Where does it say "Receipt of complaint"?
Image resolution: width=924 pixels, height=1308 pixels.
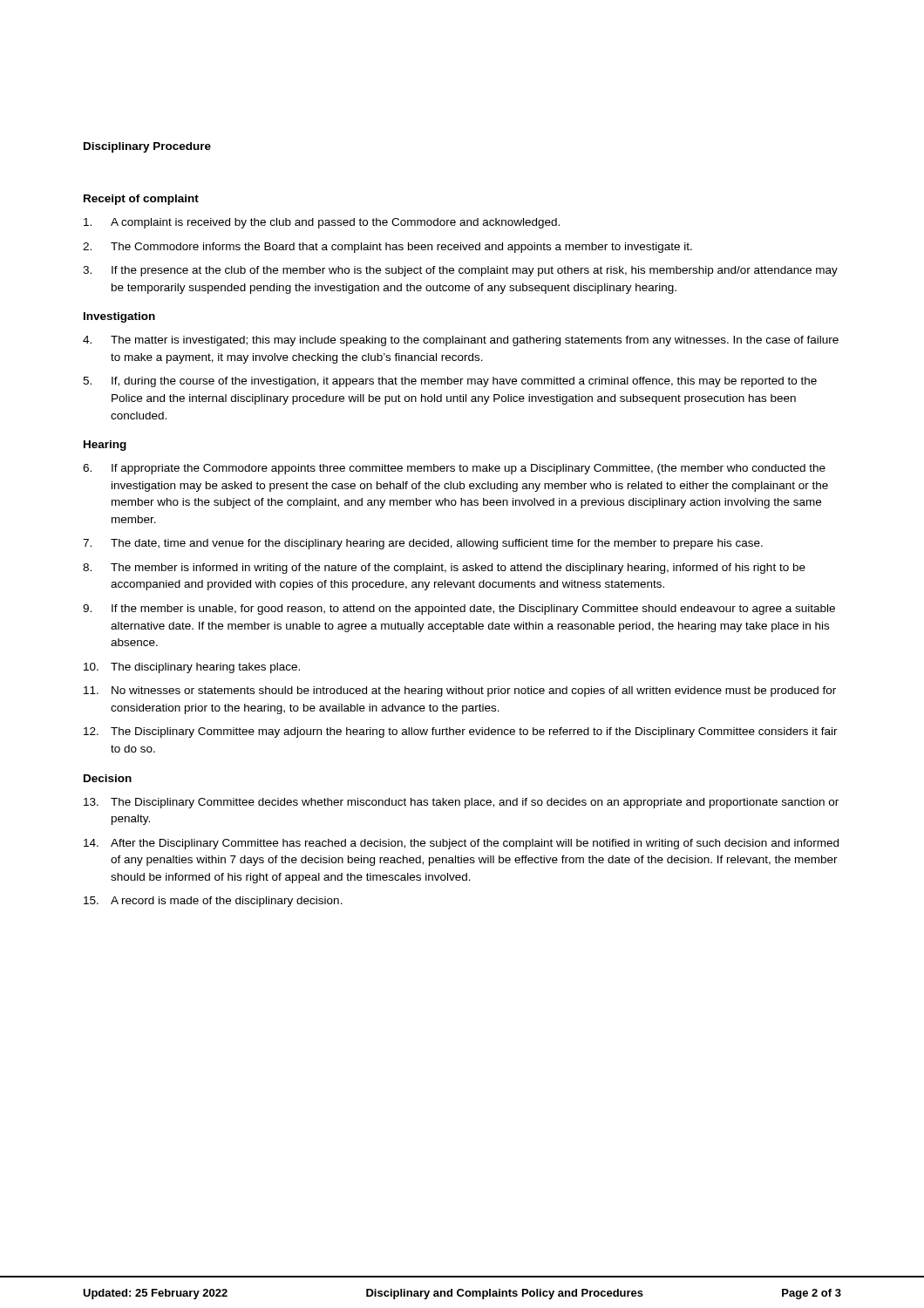pos(141,198)
